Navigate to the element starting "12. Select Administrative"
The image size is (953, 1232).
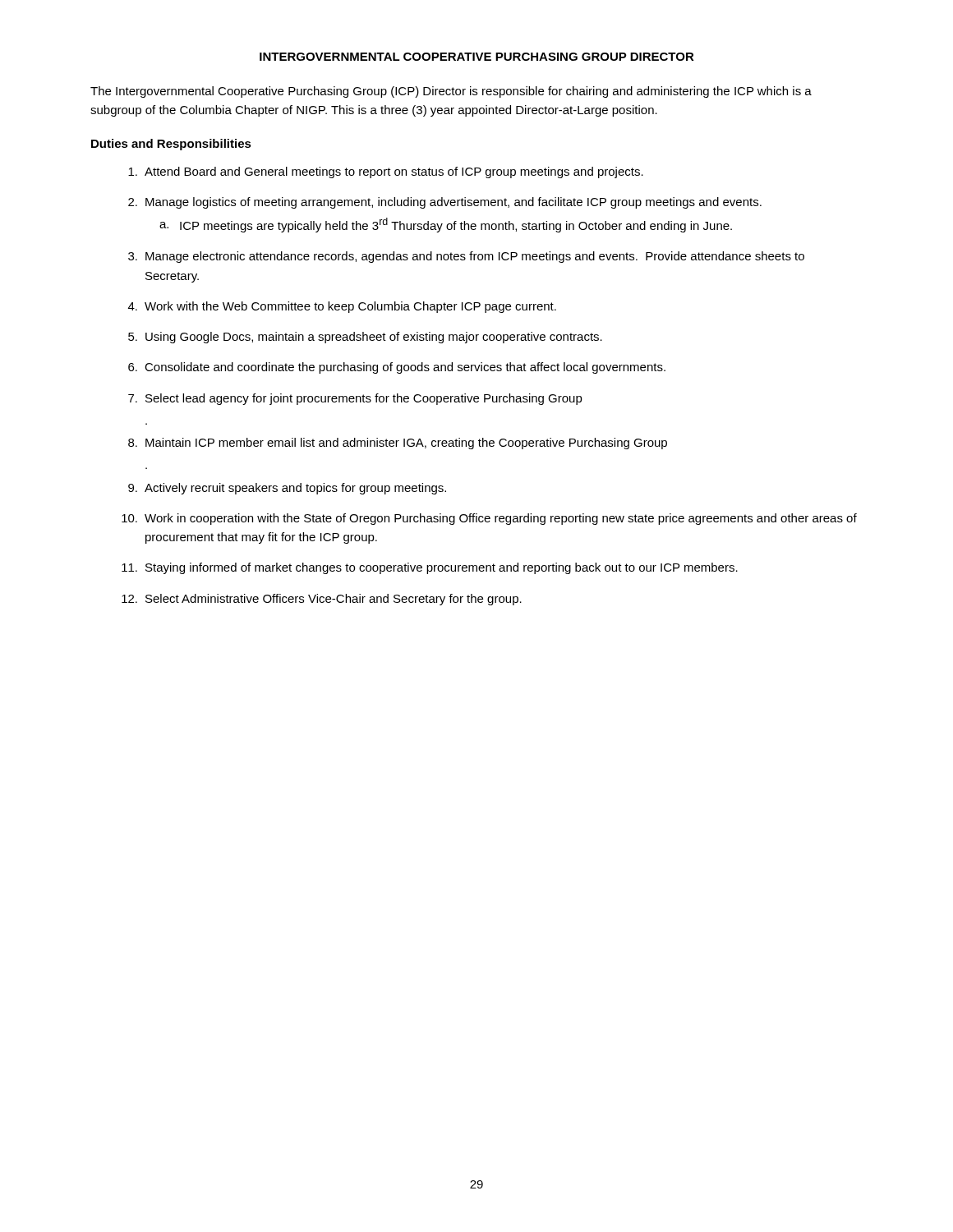click(489, 598)
